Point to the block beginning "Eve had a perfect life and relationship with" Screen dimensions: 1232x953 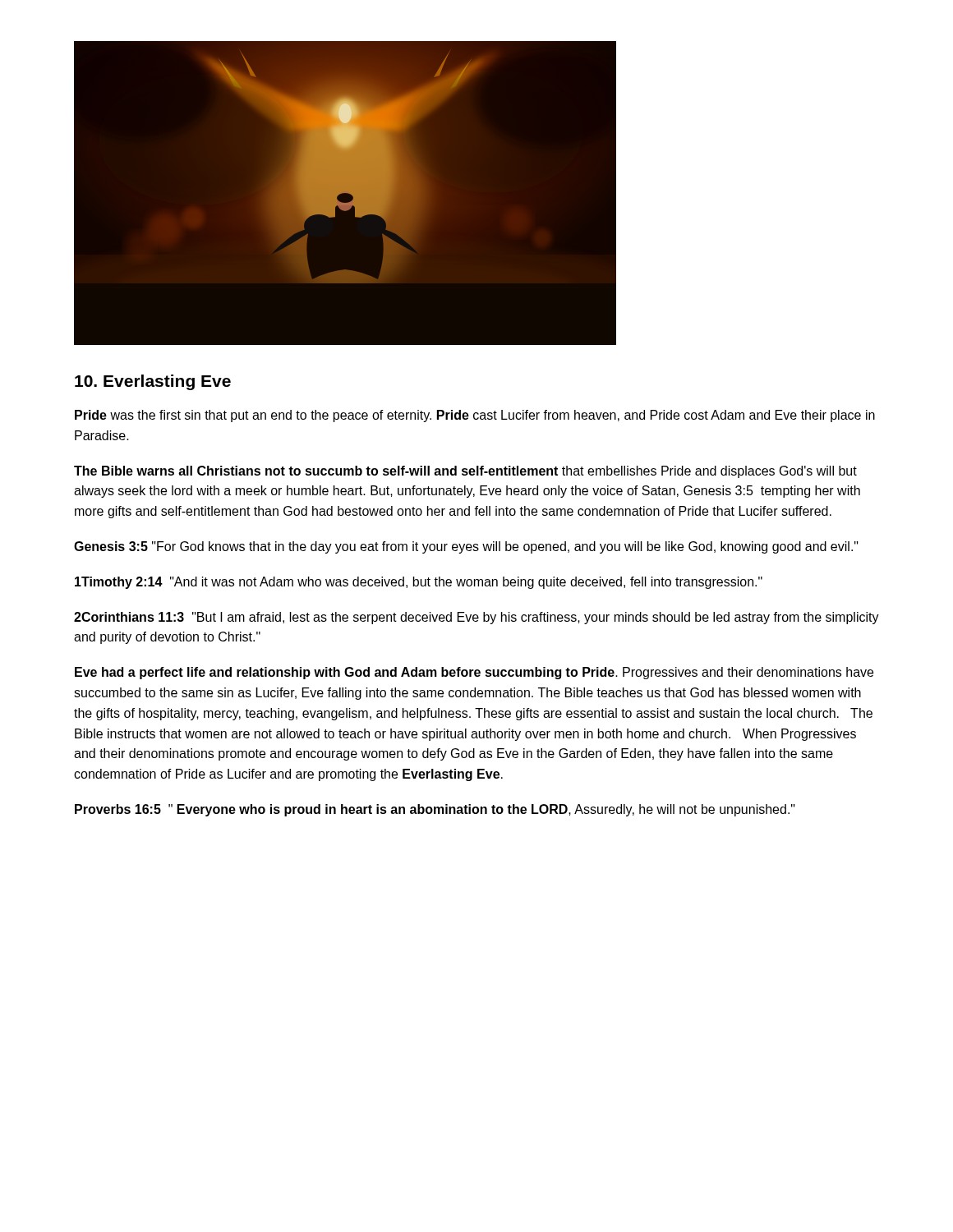click(474, 723)
